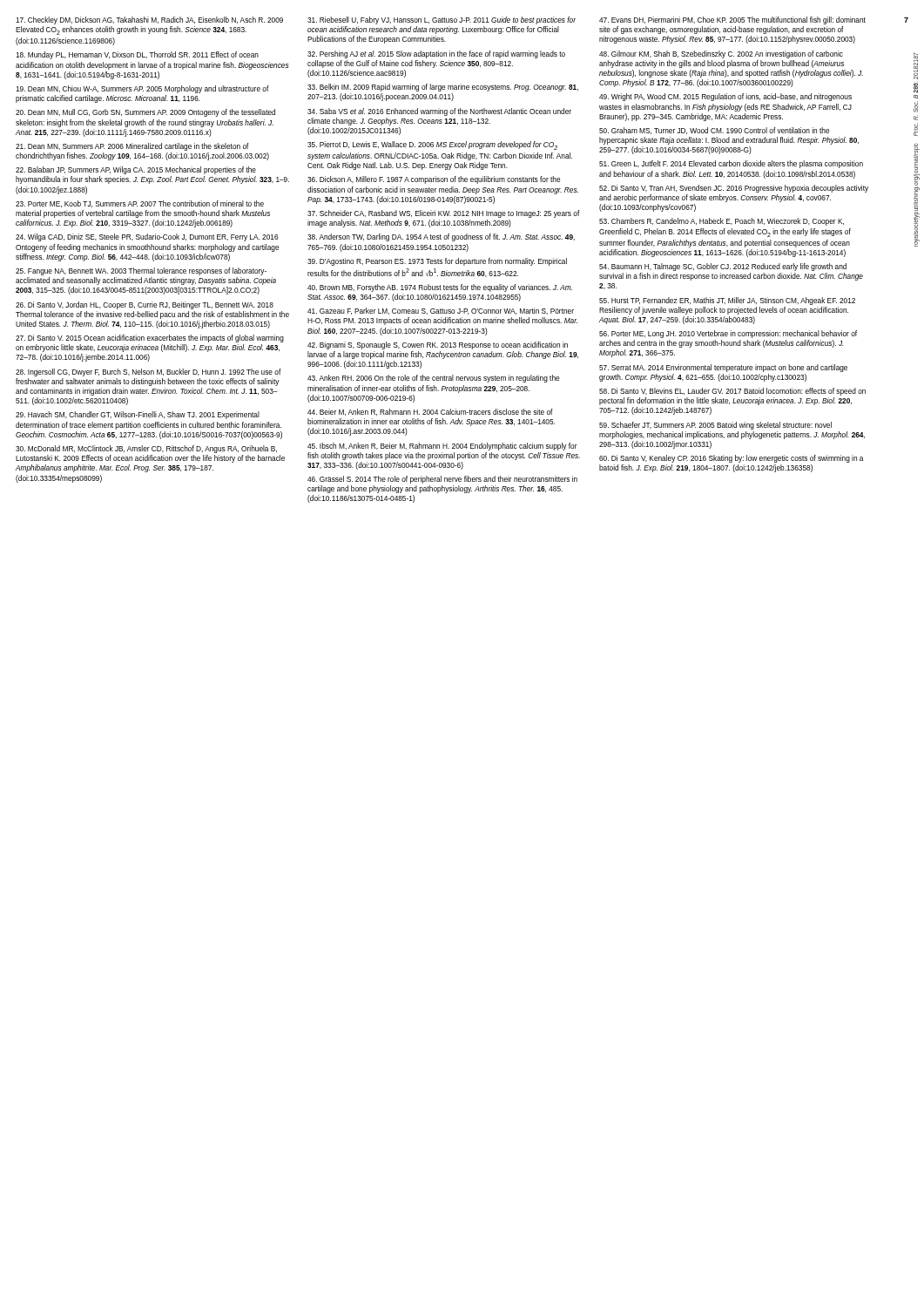
Task: Find the list item that reads "29. Havach SM,"
Action: point(149,425)
